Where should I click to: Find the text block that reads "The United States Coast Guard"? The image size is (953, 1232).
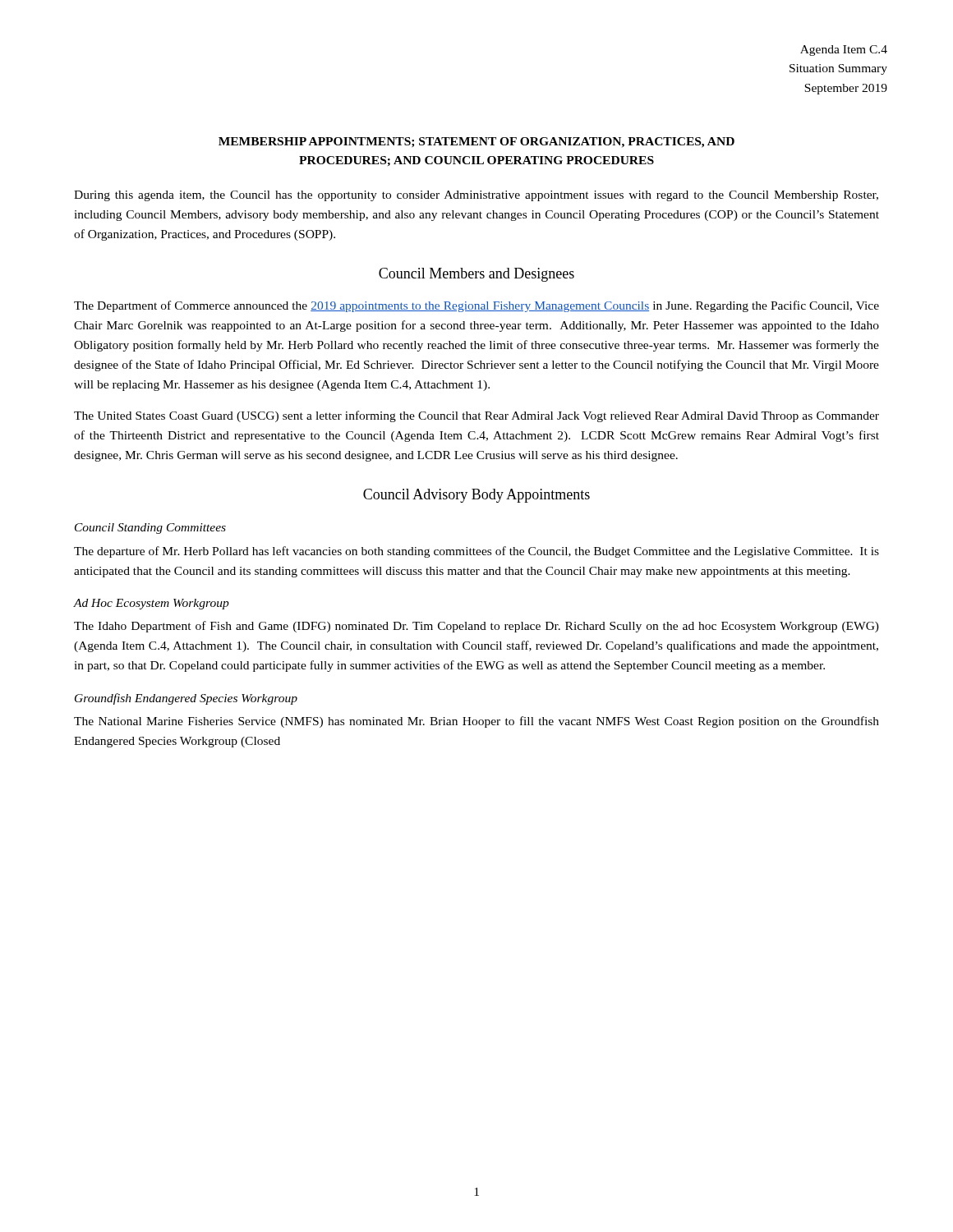click(x=476, y=435)
